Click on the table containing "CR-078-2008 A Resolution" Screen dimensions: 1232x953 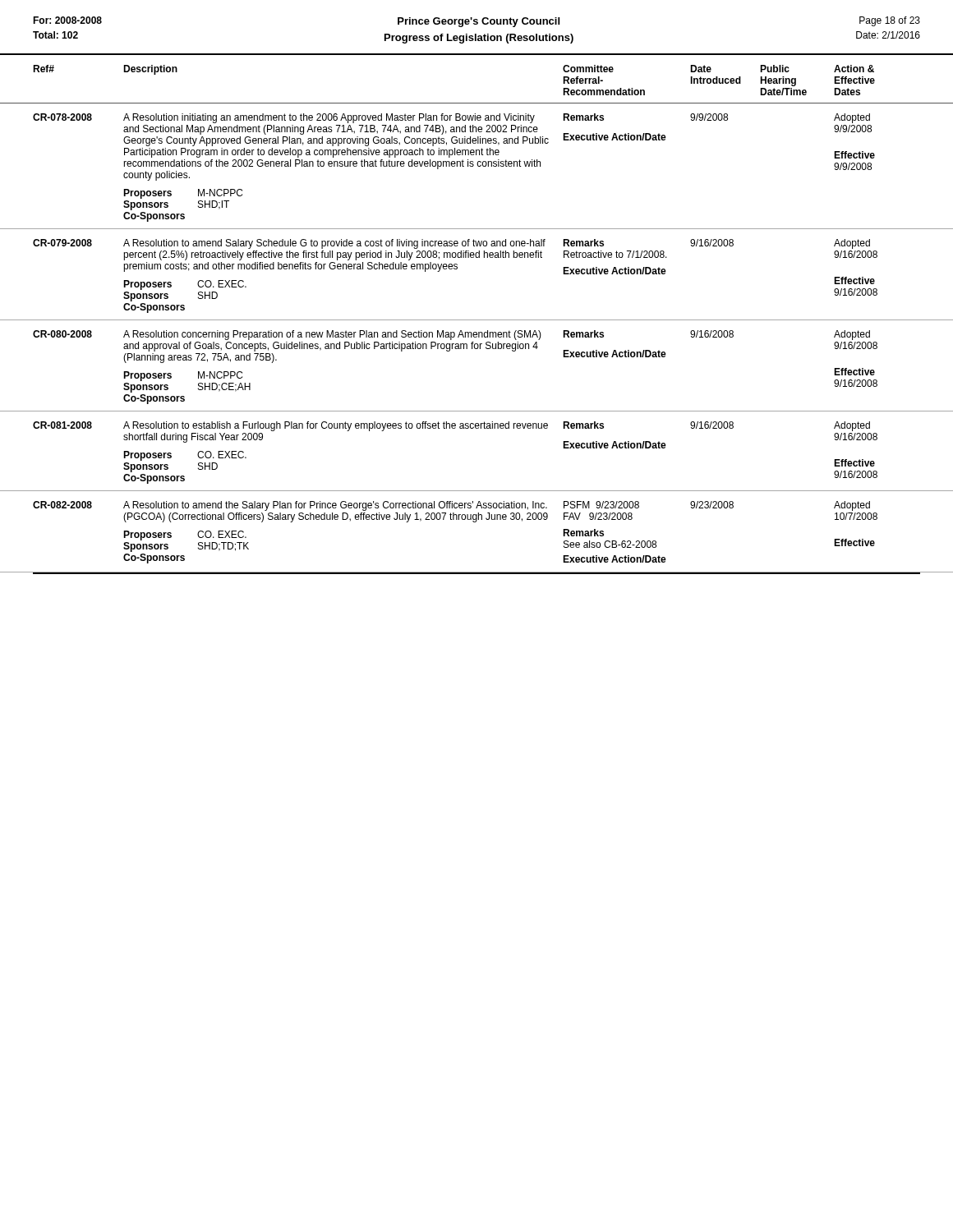476,166
